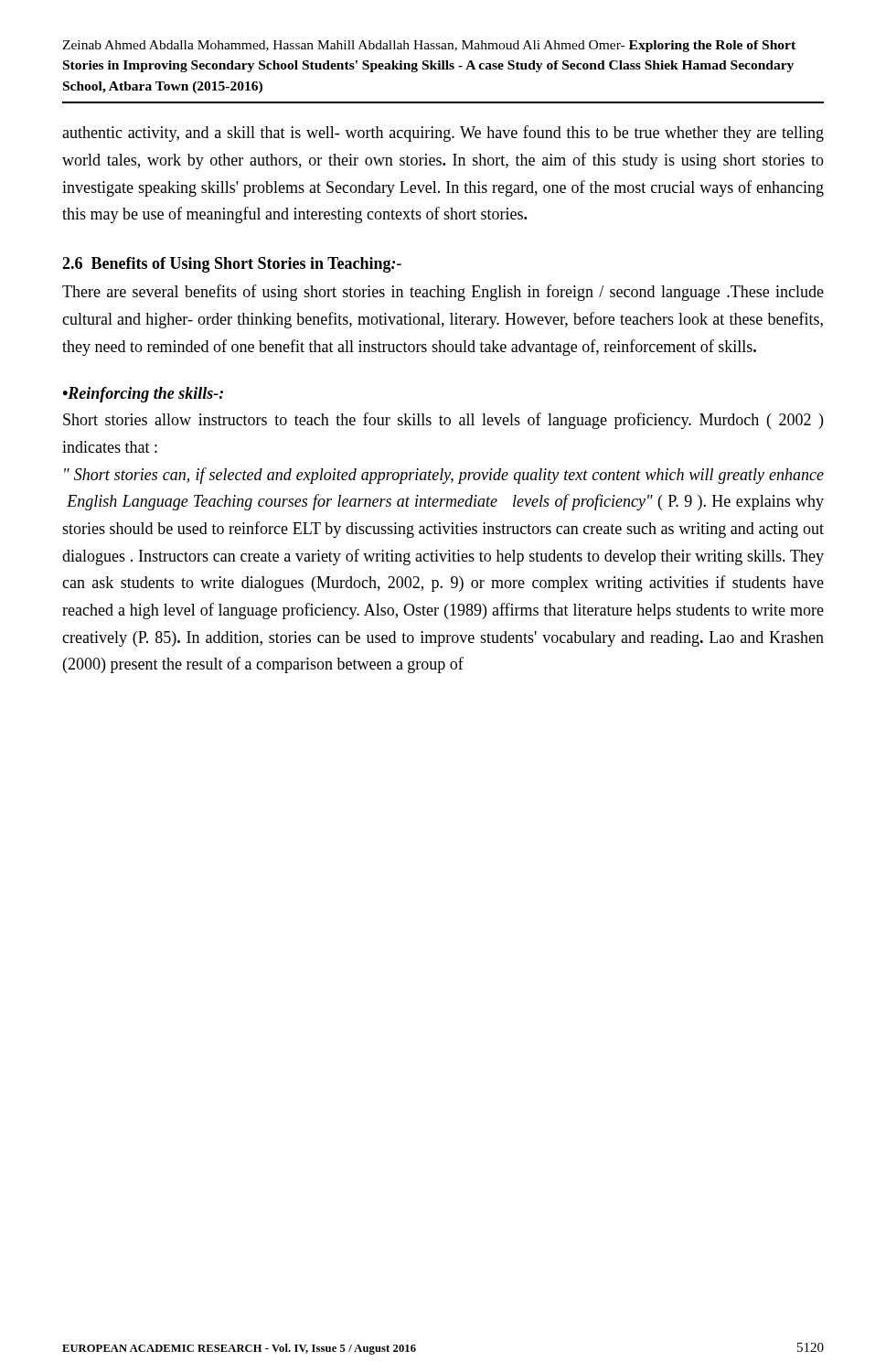Find the text block starting "Short stories allow instructors to teach the"
The width and height of the screenshot is (886, 1372).
(443, 542)
